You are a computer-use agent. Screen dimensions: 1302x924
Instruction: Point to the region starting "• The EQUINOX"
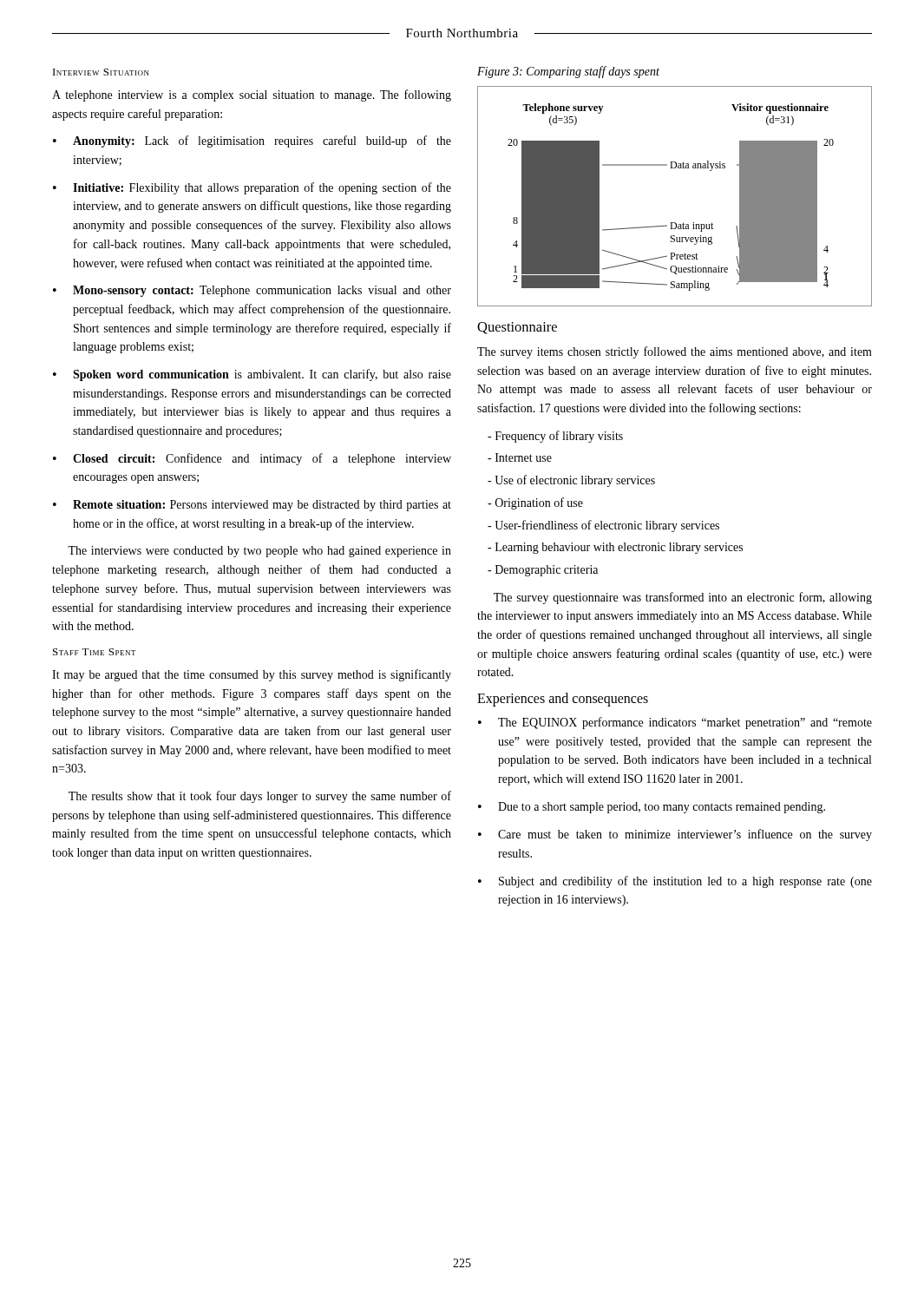pos(675,751)
